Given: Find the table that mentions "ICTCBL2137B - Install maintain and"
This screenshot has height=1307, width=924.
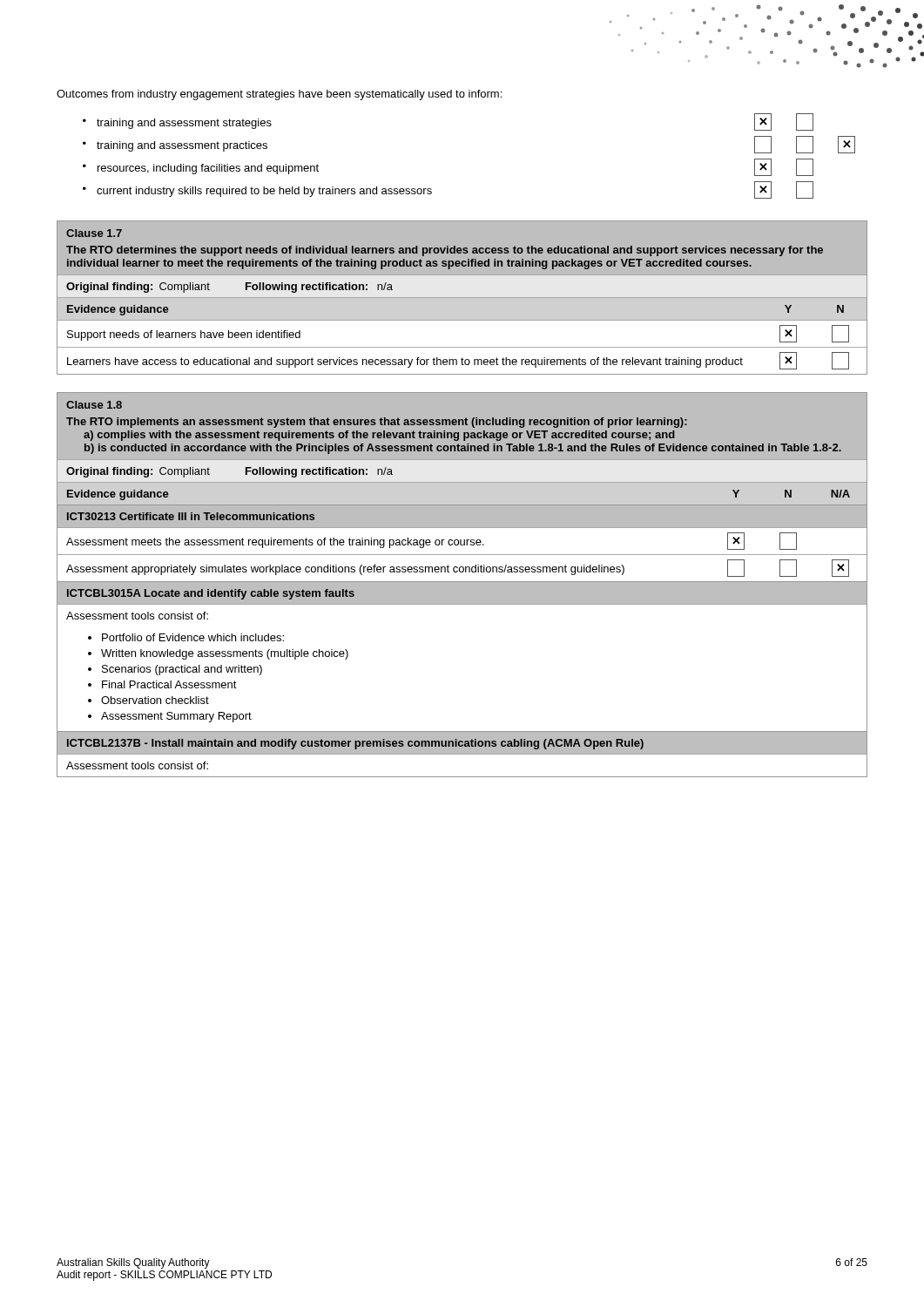Looking at the screenshot, I should (462, 585).
